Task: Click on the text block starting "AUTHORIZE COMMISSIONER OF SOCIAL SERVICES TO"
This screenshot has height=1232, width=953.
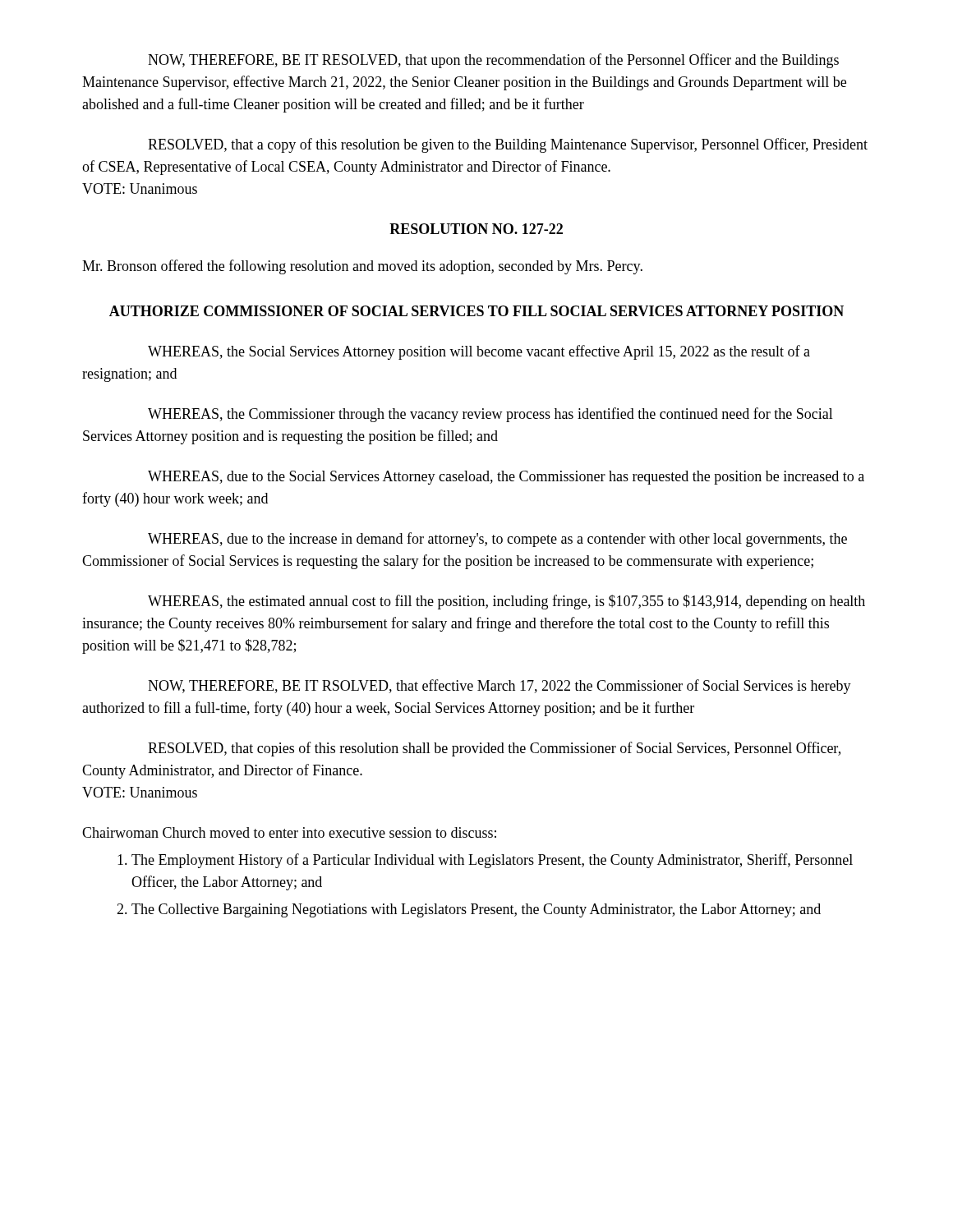Action: 476,311
